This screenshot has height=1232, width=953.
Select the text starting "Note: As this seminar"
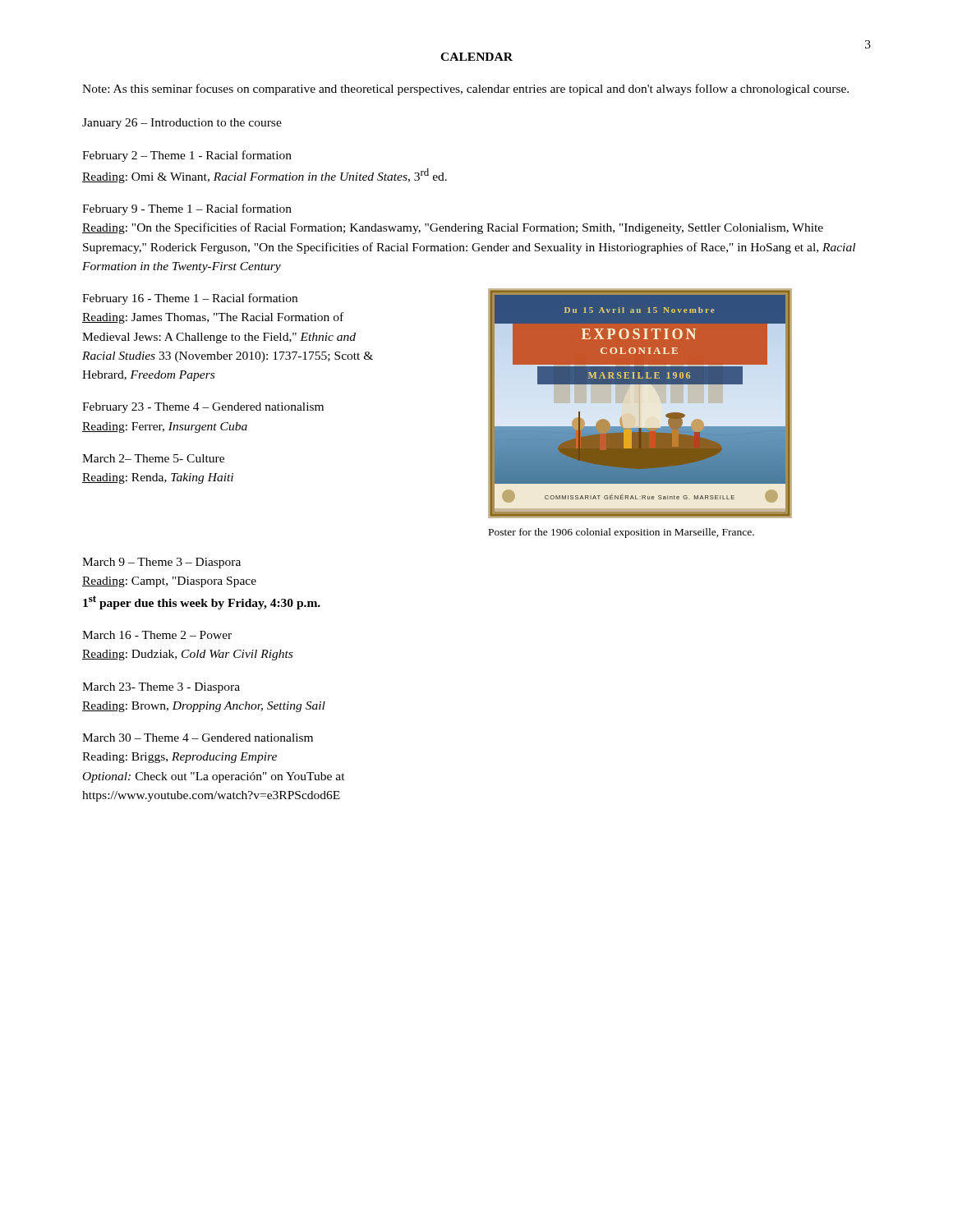pos(466,88)
